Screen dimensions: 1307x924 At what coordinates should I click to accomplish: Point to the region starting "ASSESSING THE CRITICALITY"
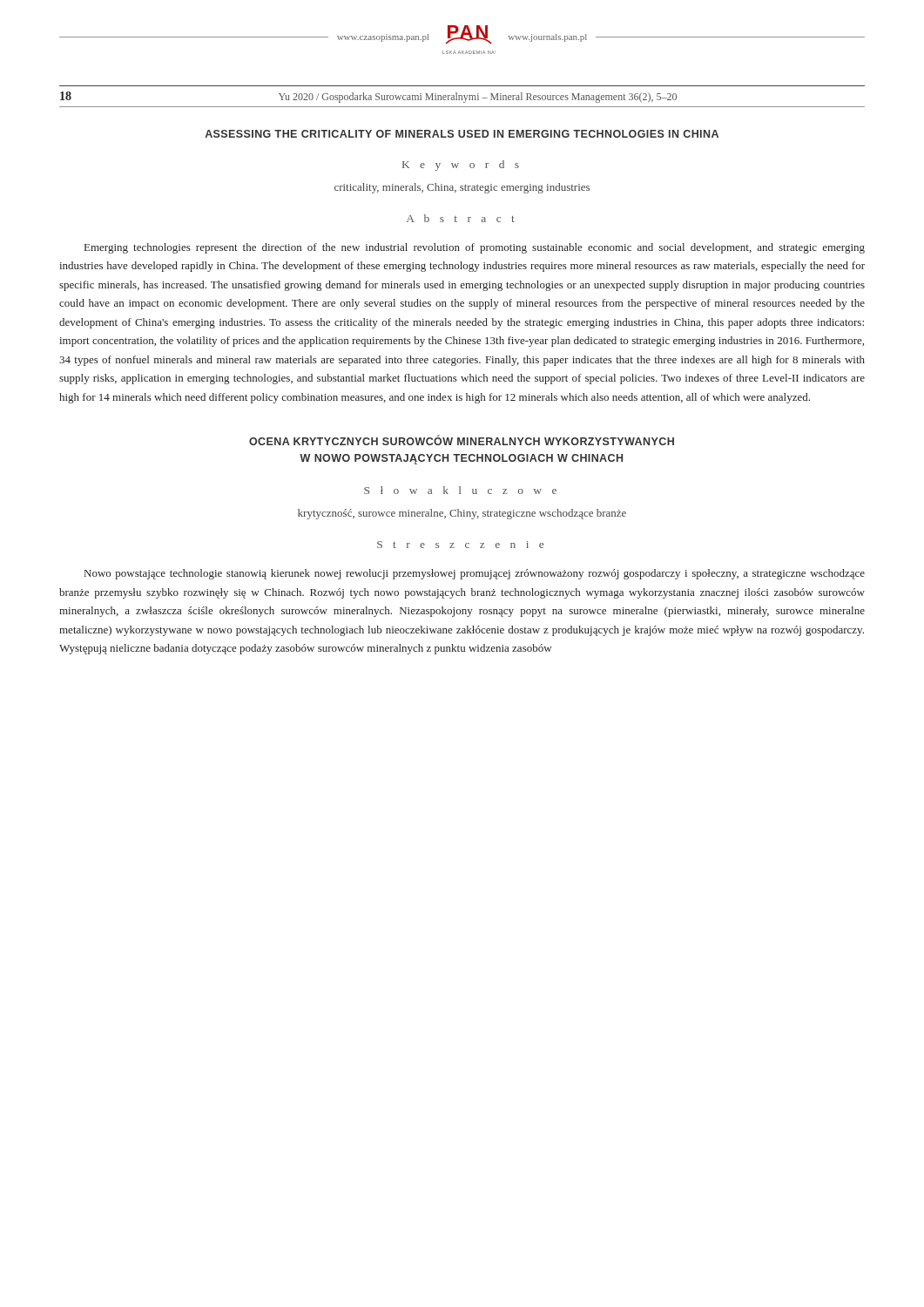pyautogui.click(x=462, y=134)
